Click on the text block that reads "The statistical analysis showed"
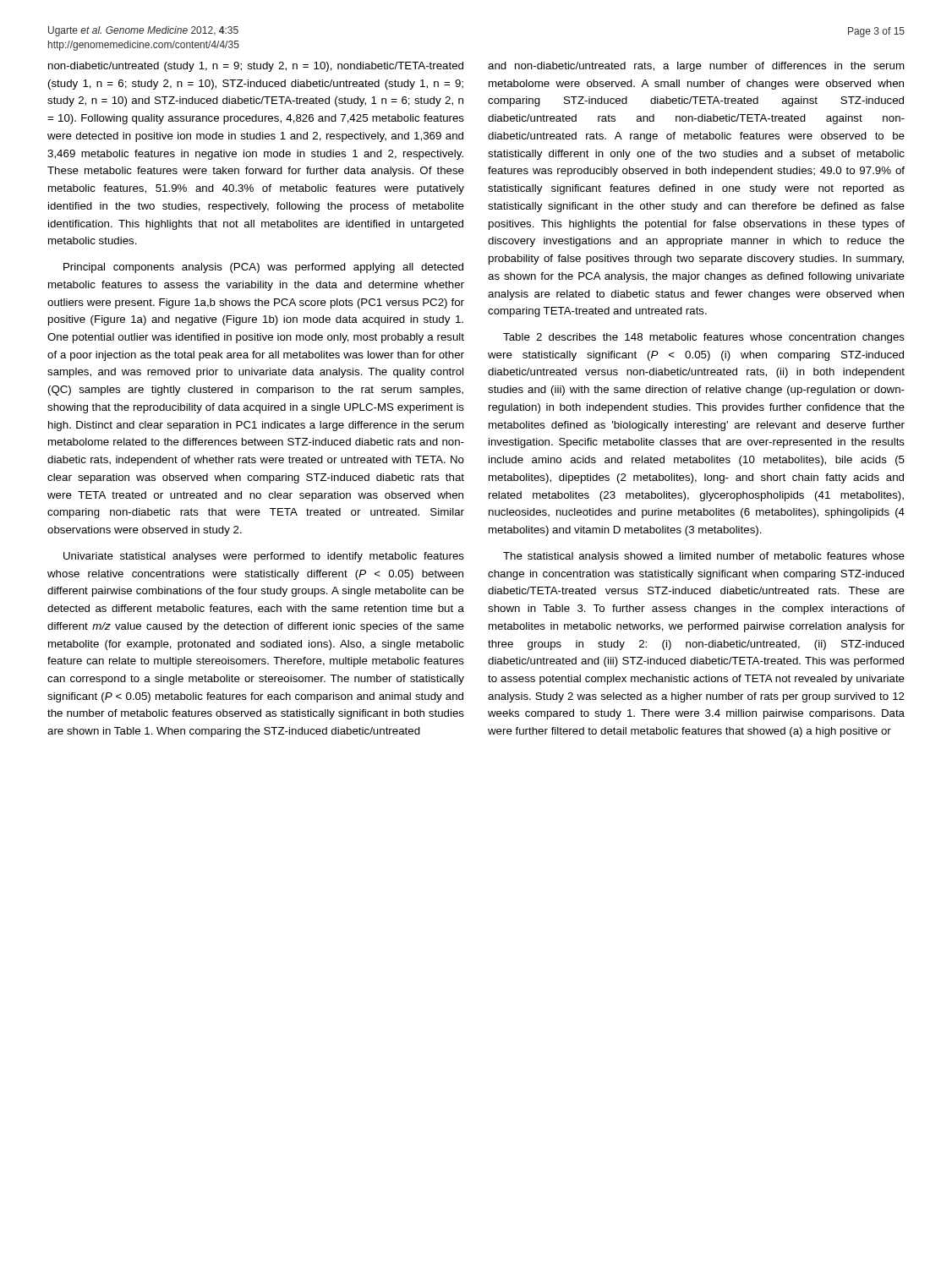This screenshot has width=952, height=1268. pos(696,644)
